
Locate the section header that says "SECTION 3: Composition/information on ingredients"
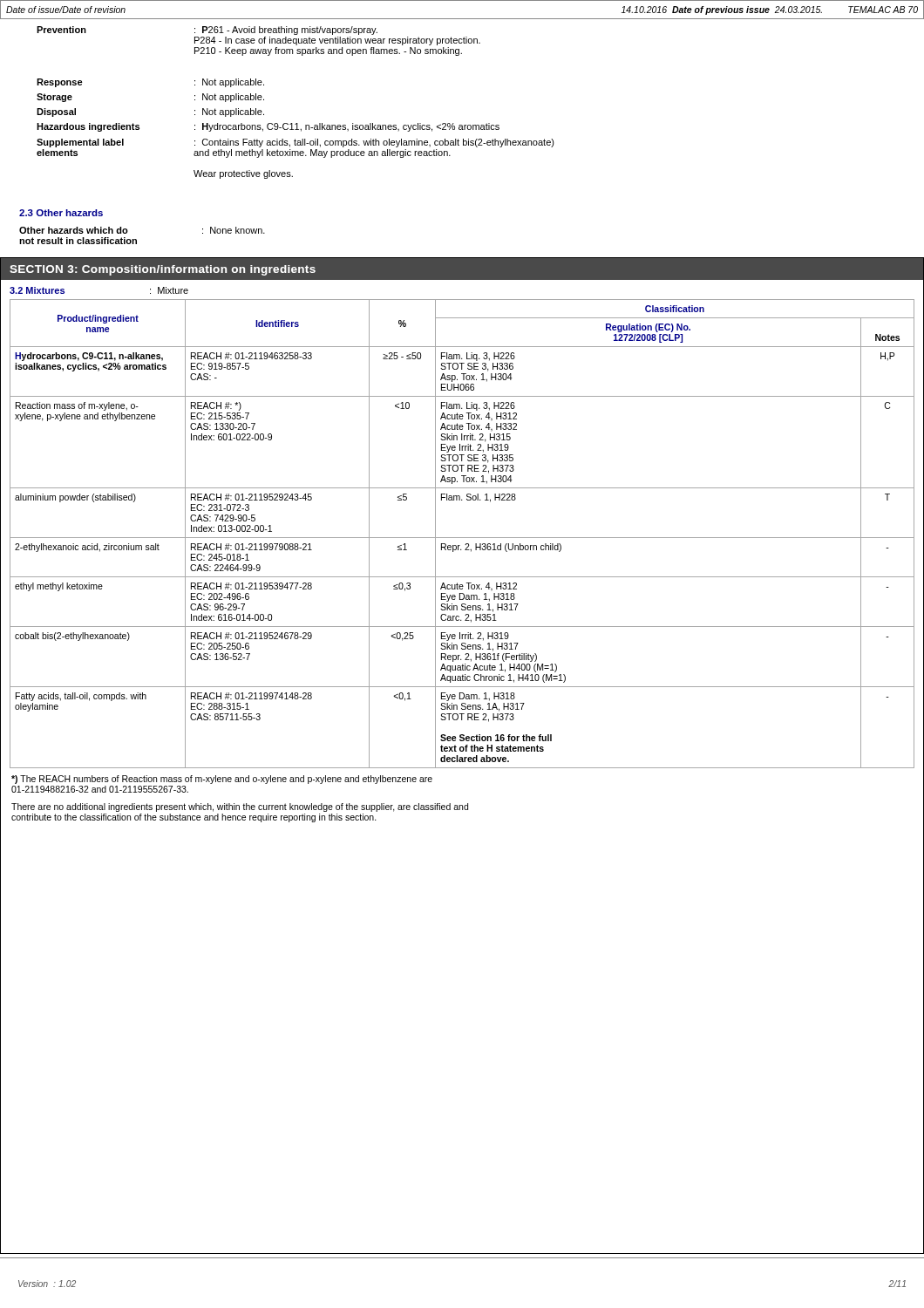(x=163, y=269)
